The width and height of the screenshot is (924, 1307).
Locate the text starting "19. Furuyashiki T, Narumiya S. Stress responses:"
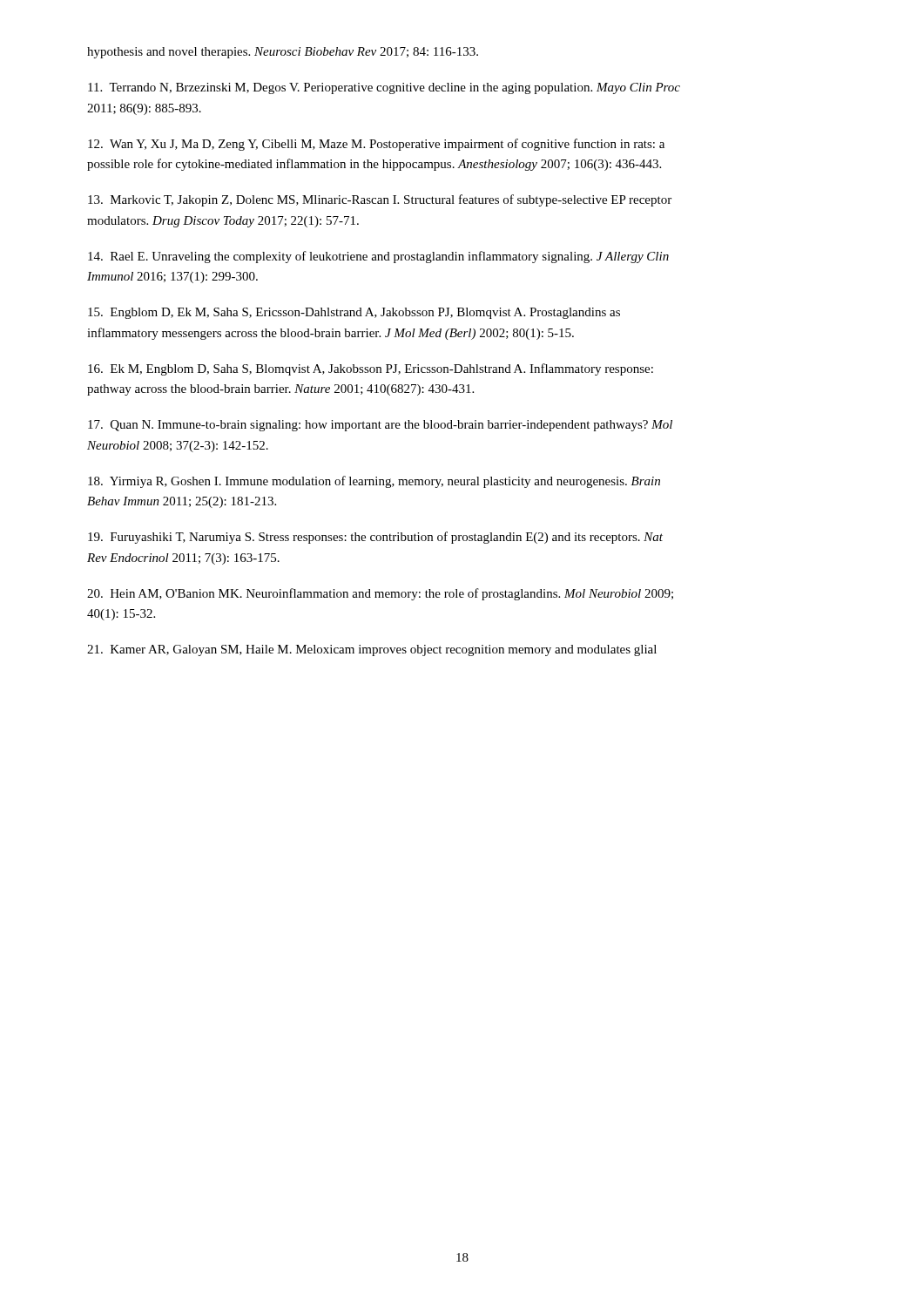tap(375, 547)
